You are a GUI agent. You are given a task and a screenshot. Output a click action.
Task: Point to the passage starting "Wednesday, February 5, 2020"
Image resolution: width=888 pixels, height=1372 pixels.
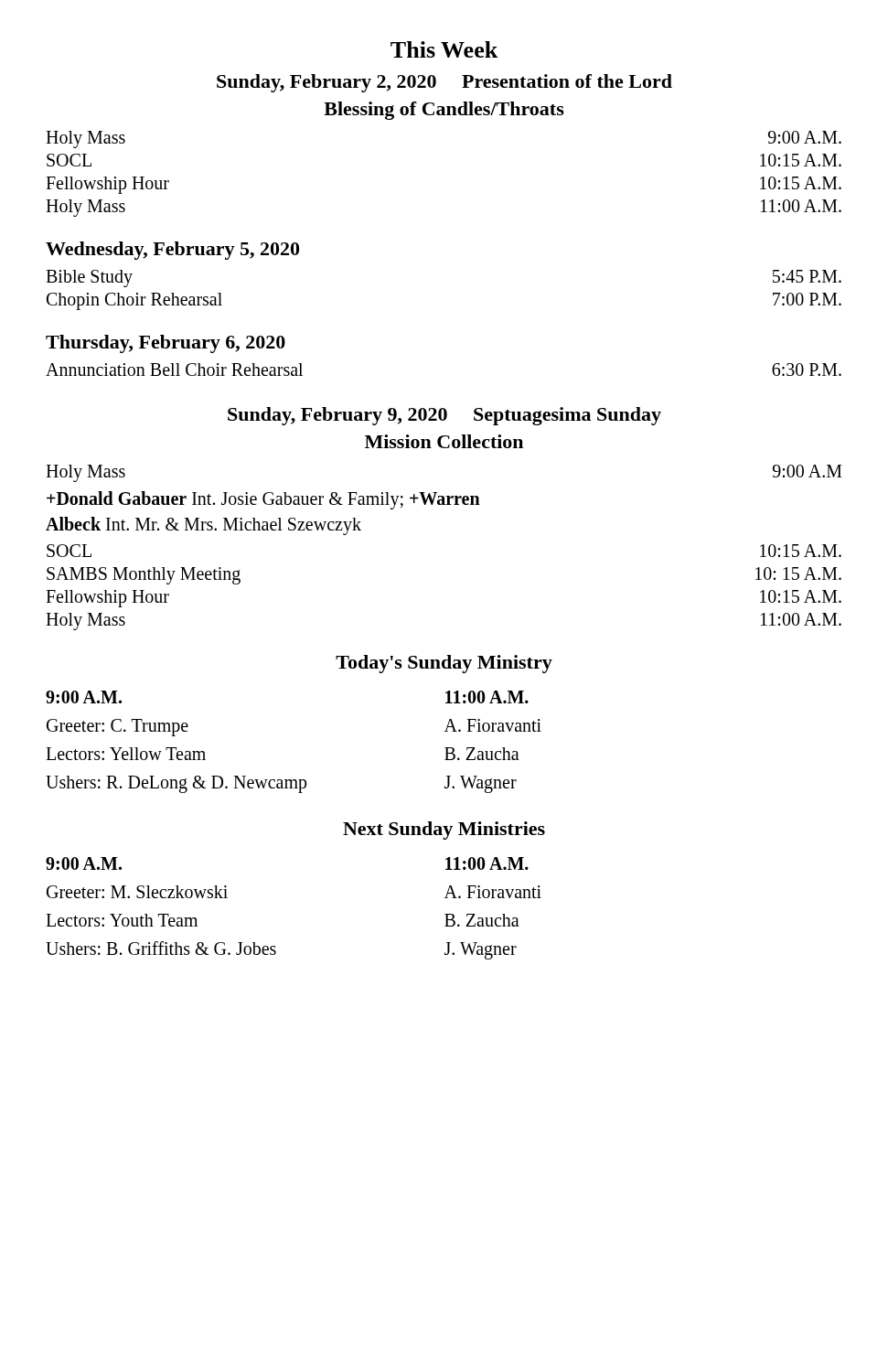[x=173, y=249]
